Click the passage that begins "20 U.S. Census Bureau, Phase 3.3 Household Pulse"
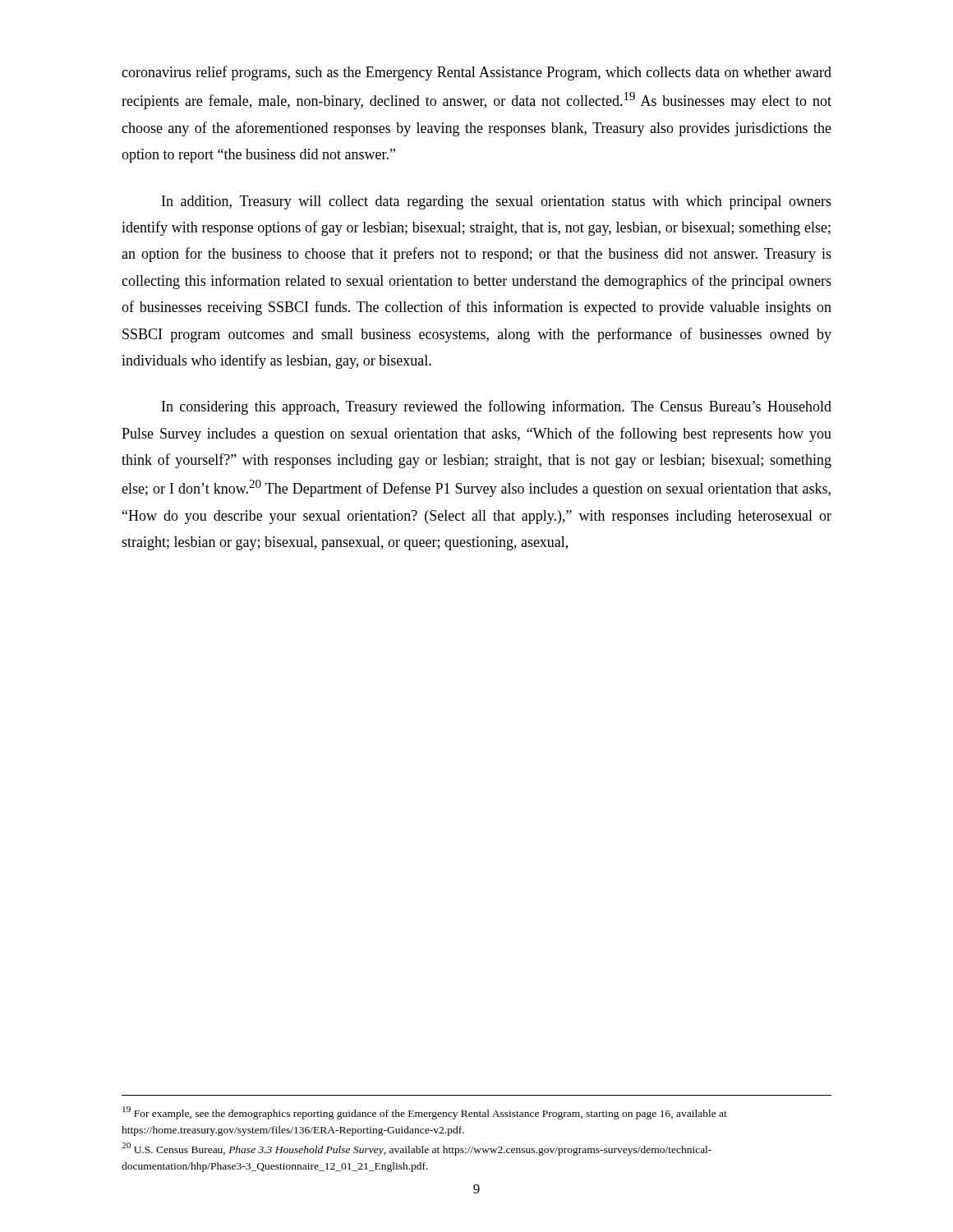Screen dimensions: 1232x953 (417, 1156)
